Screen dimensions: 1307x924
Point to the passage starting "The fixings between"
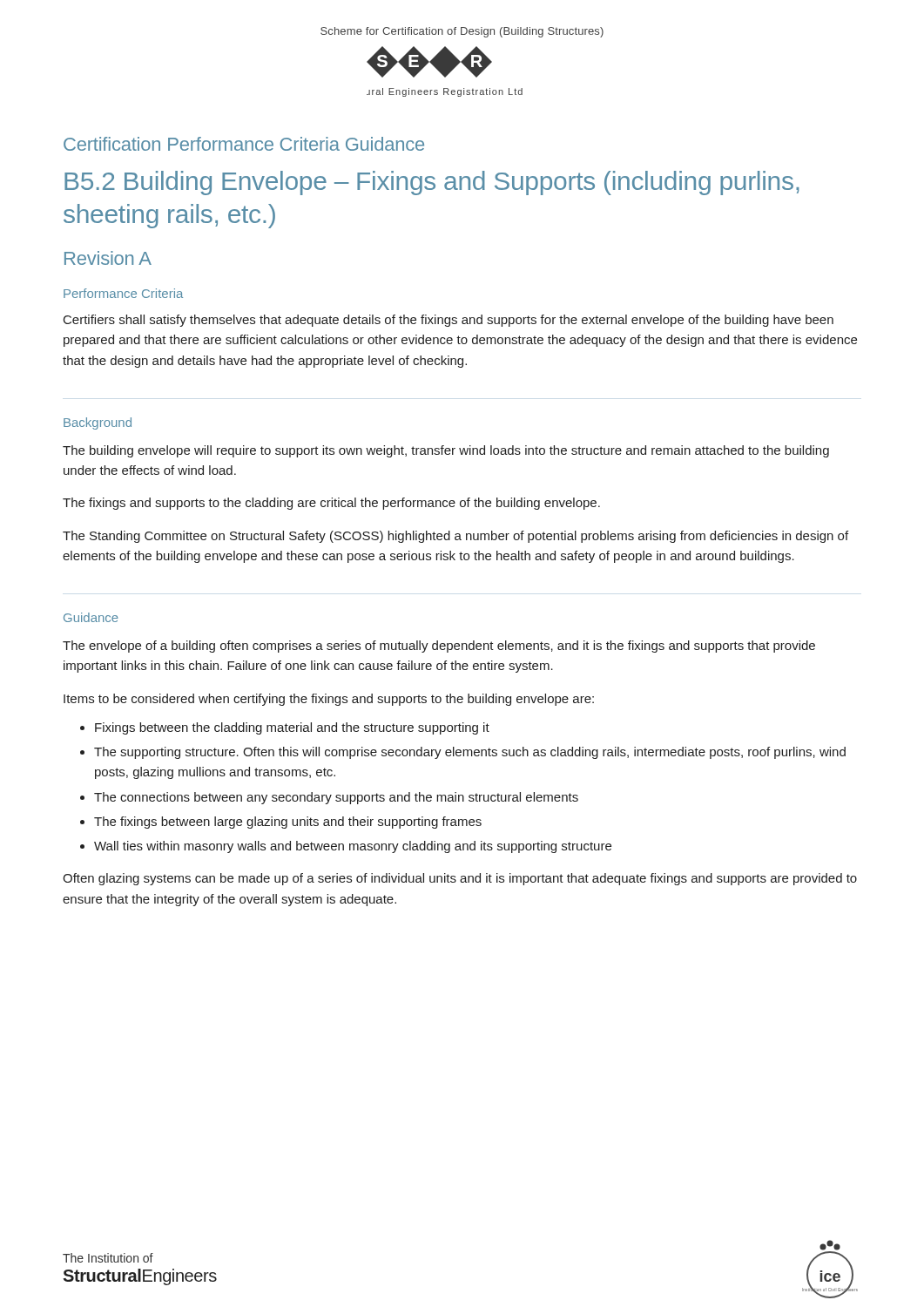pyautogui.click(x=288, y=821)
